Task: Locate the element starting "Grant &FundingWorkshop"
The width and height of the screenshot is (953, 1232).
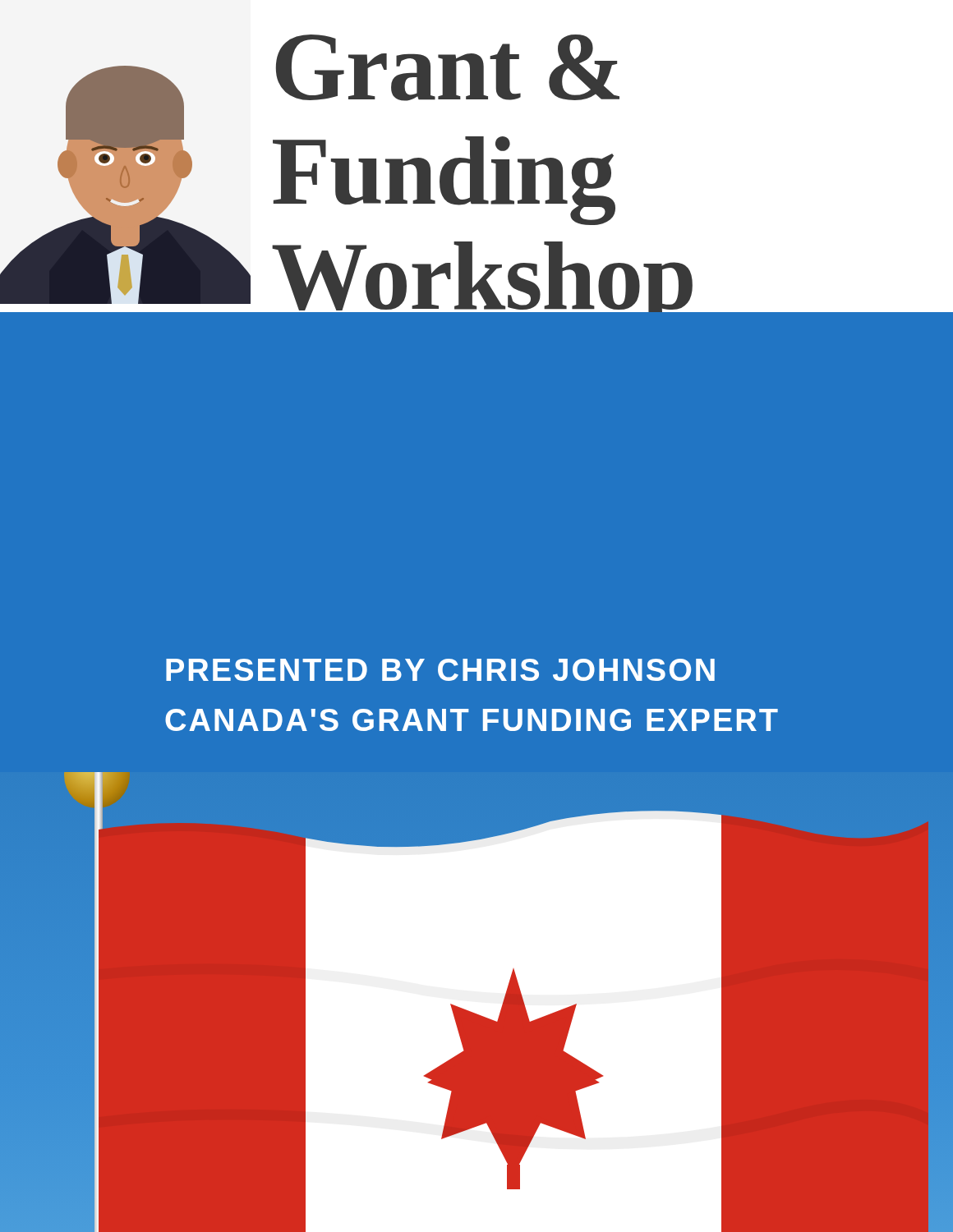Action: coord(600,172)
